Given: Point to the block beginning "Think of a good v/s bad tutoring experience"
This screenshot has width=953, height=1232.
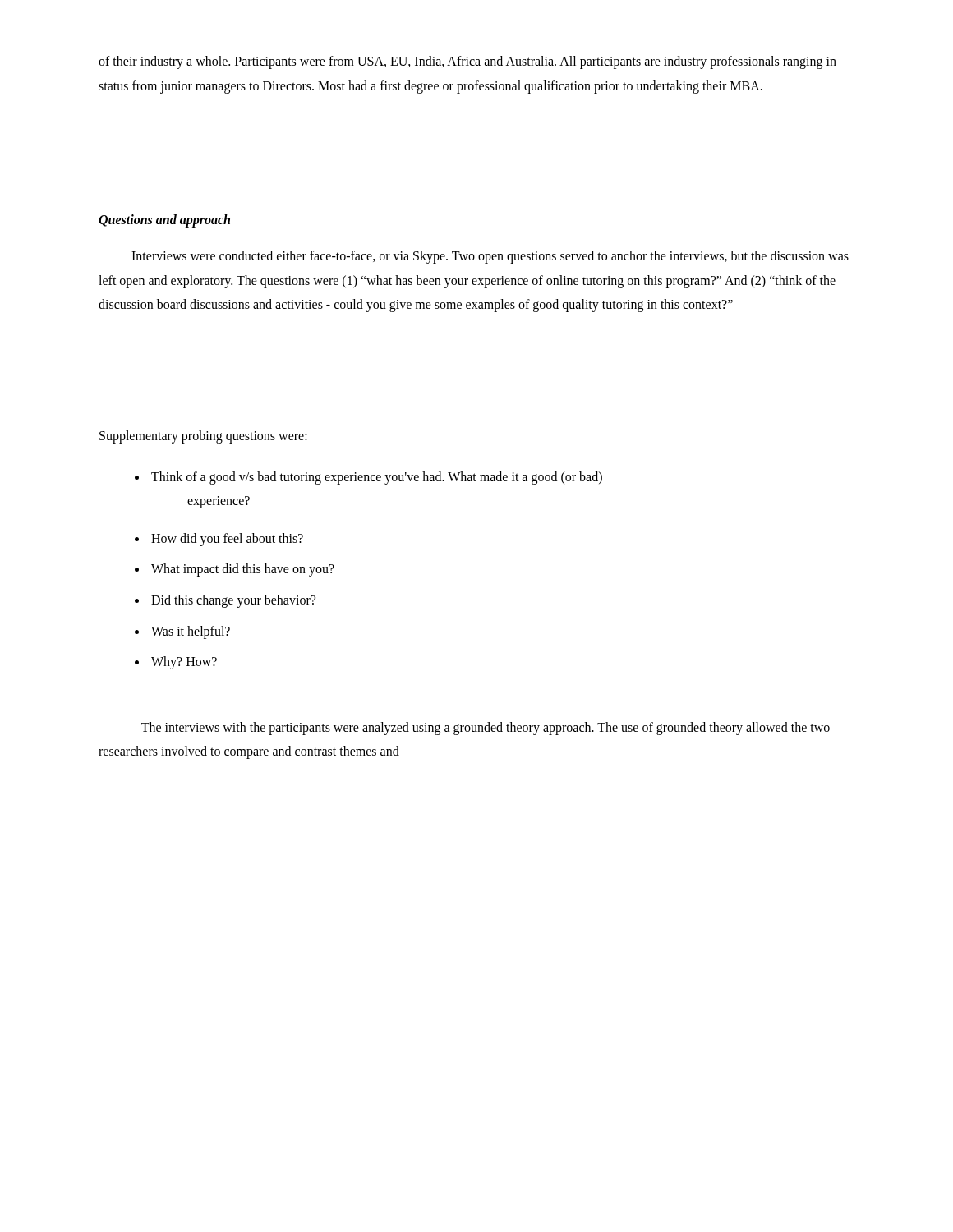Looking at the screenshot, I should [x=377, y=489].
